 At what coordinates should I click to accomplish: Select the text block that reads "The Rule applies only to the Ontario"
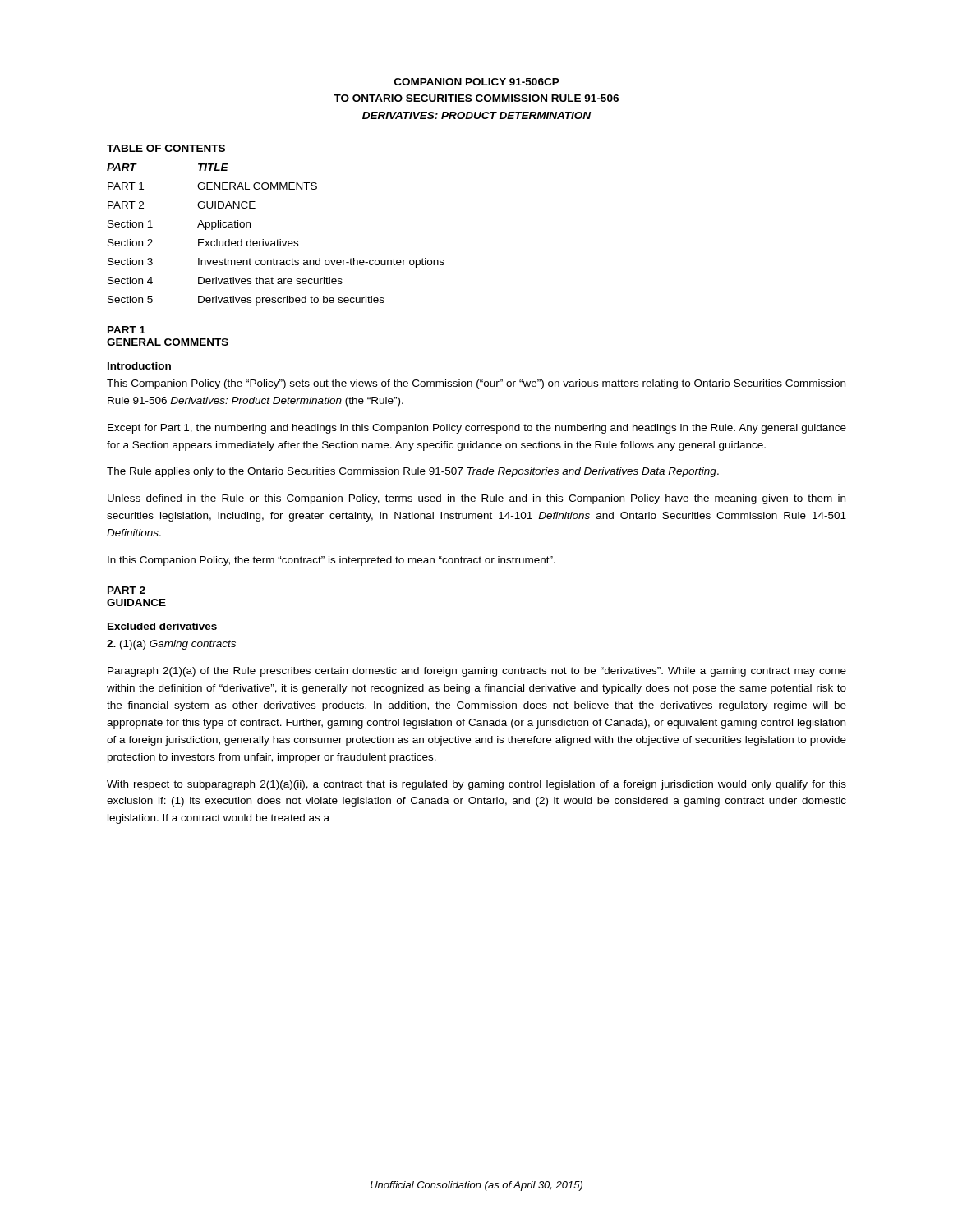tap(413, 471)
